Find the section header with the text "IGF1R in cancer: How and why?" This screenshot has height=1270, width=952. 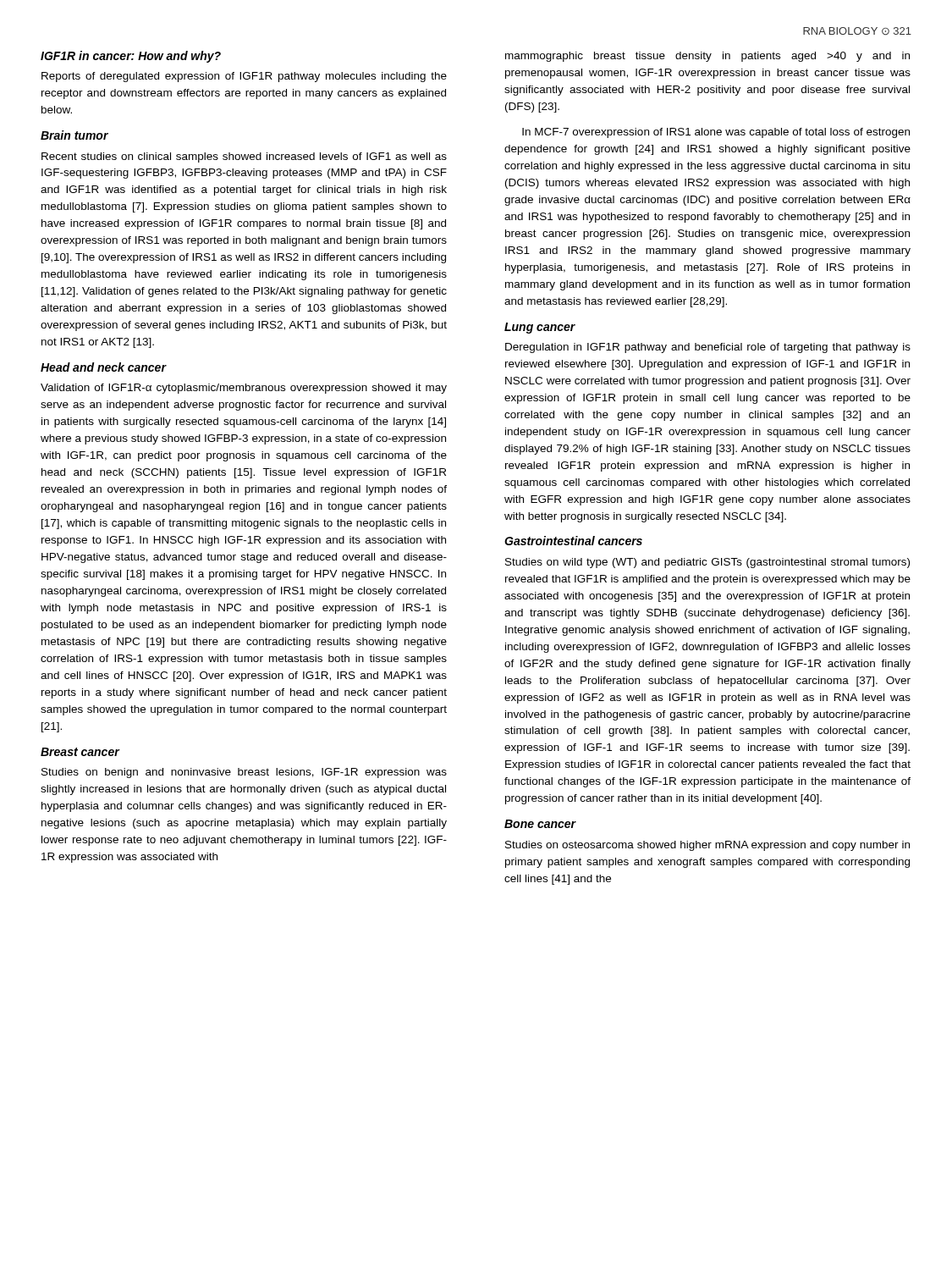click(131, 56)
